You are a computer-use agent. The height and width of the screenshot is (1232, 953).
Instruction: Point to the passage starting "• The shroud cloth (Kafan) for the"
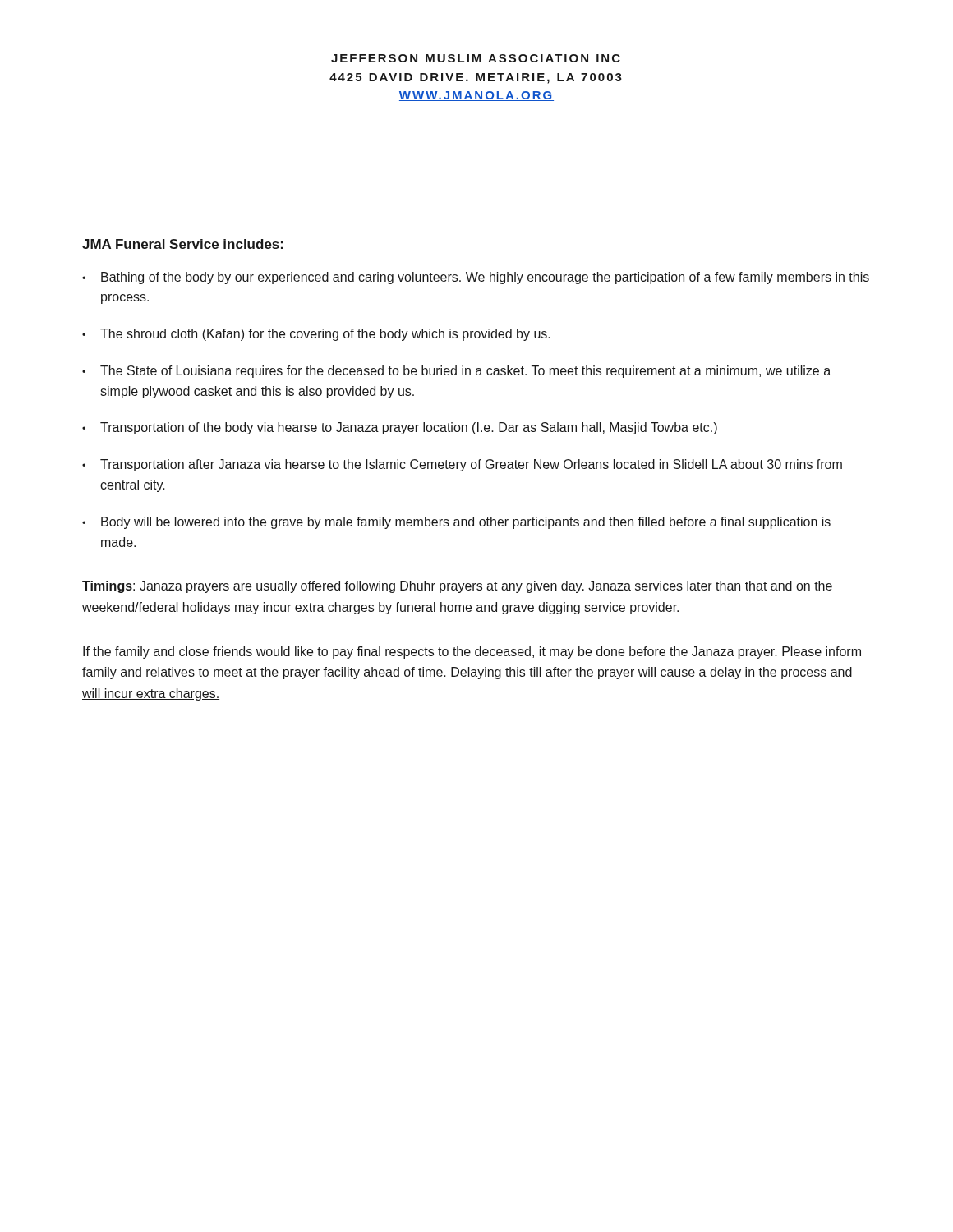(x=476, y=335)
